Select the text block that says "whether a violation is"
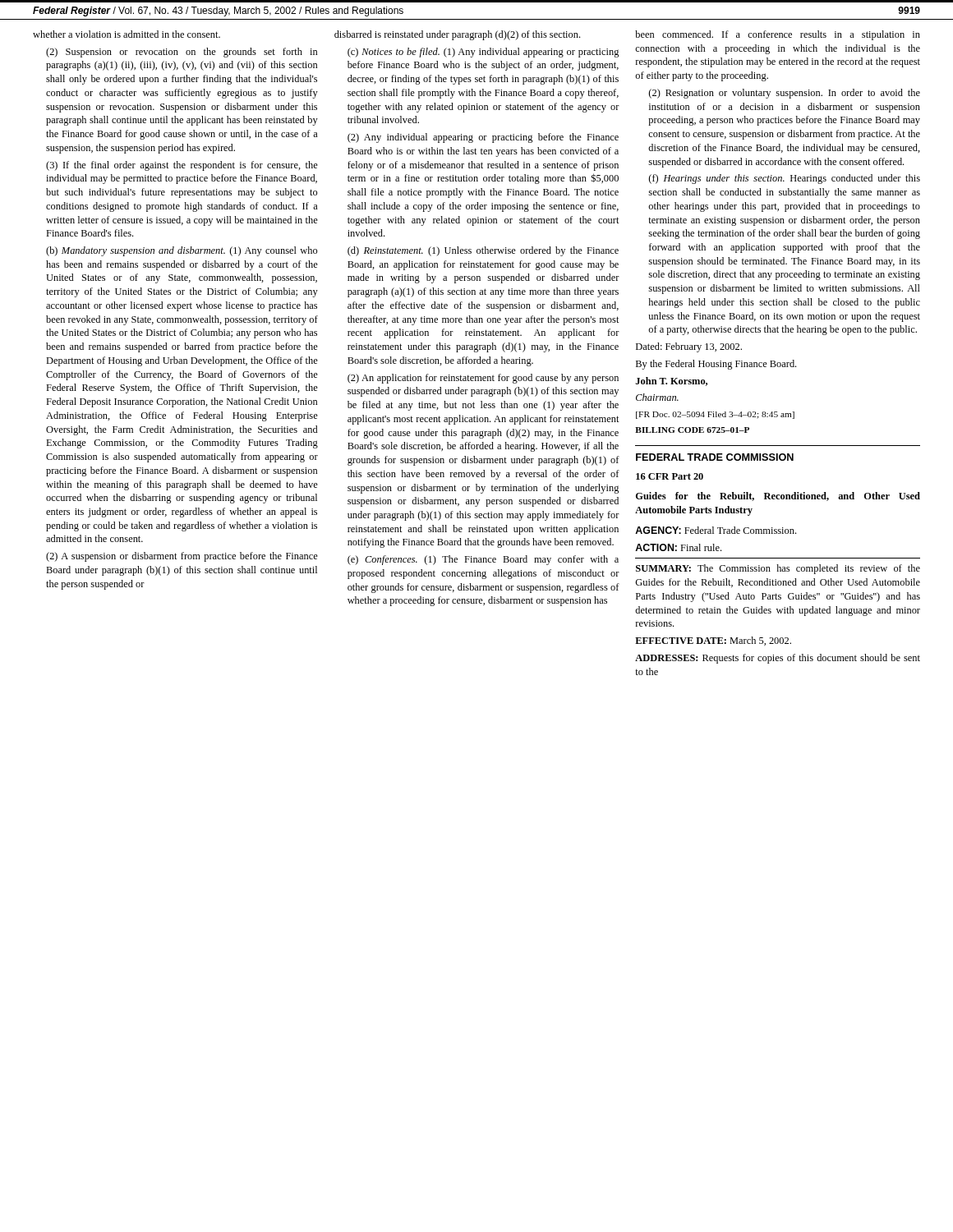The width and height of the screenshot is (953, 1232). pos(175,309)
